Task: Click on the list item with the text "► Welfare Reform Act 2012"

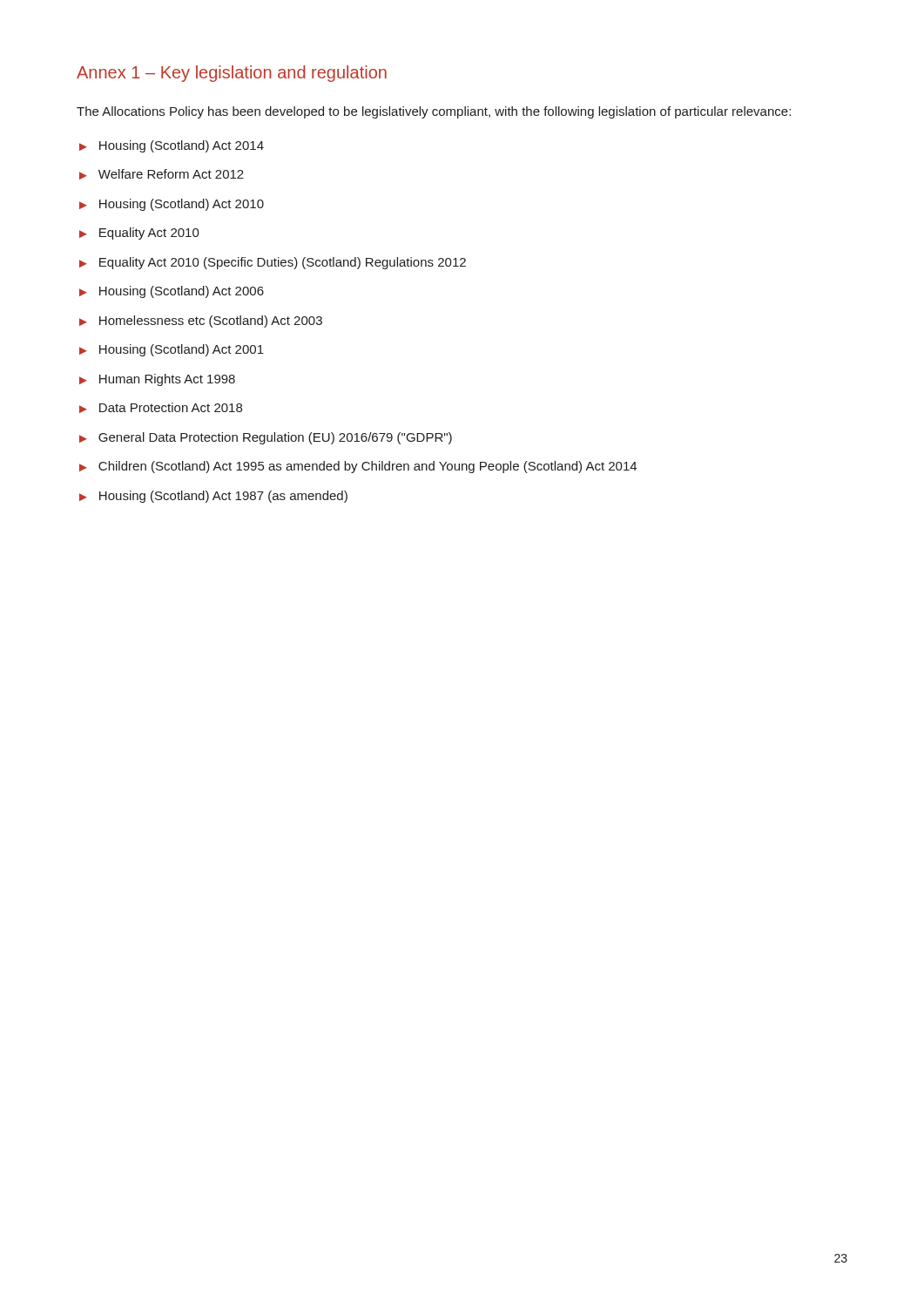Action: pyautogui.click(x=162, y=174)
